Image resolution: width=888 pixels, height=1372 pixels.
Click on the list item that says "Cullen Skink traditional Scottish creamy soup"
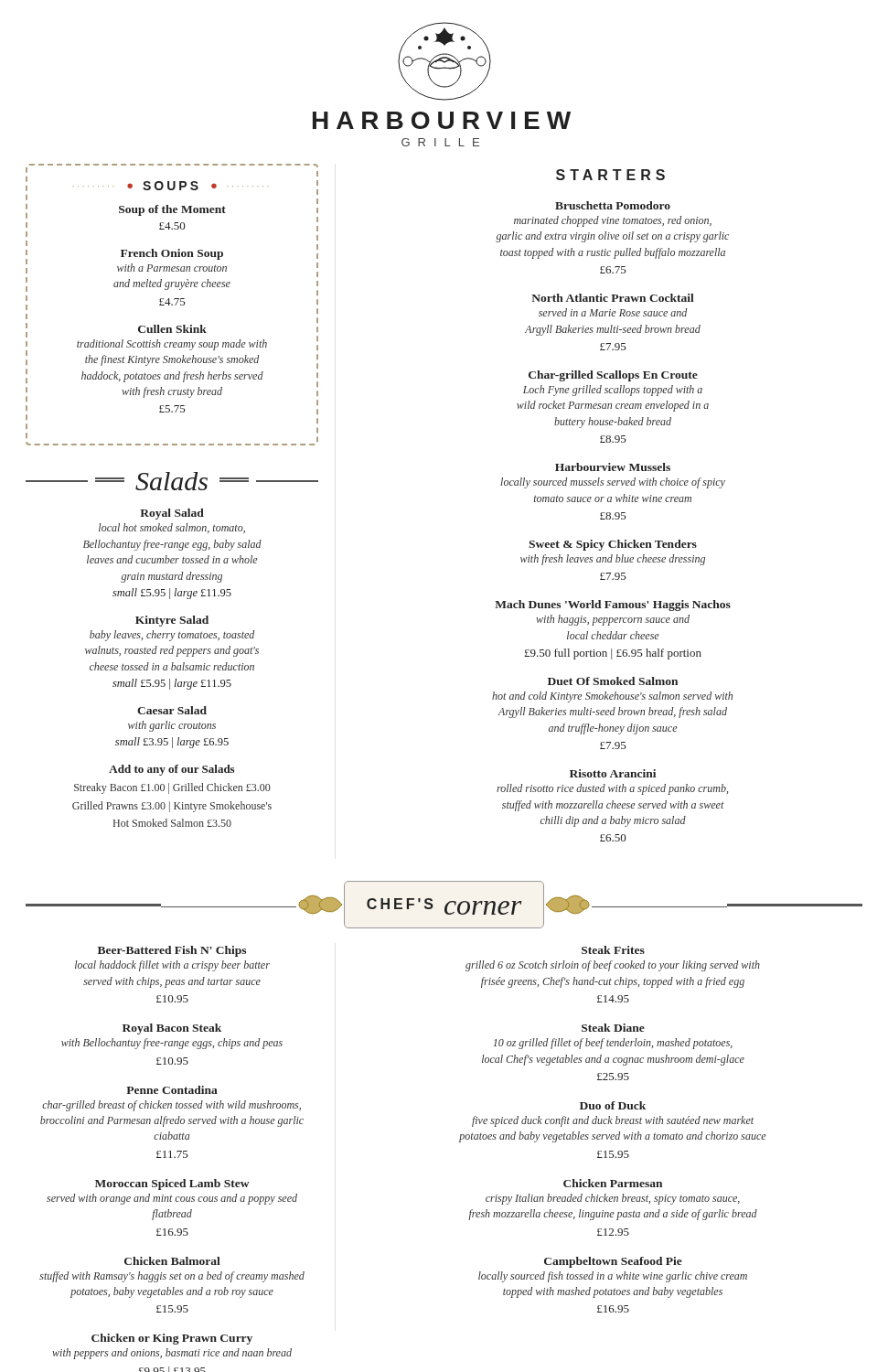[172, 369]
